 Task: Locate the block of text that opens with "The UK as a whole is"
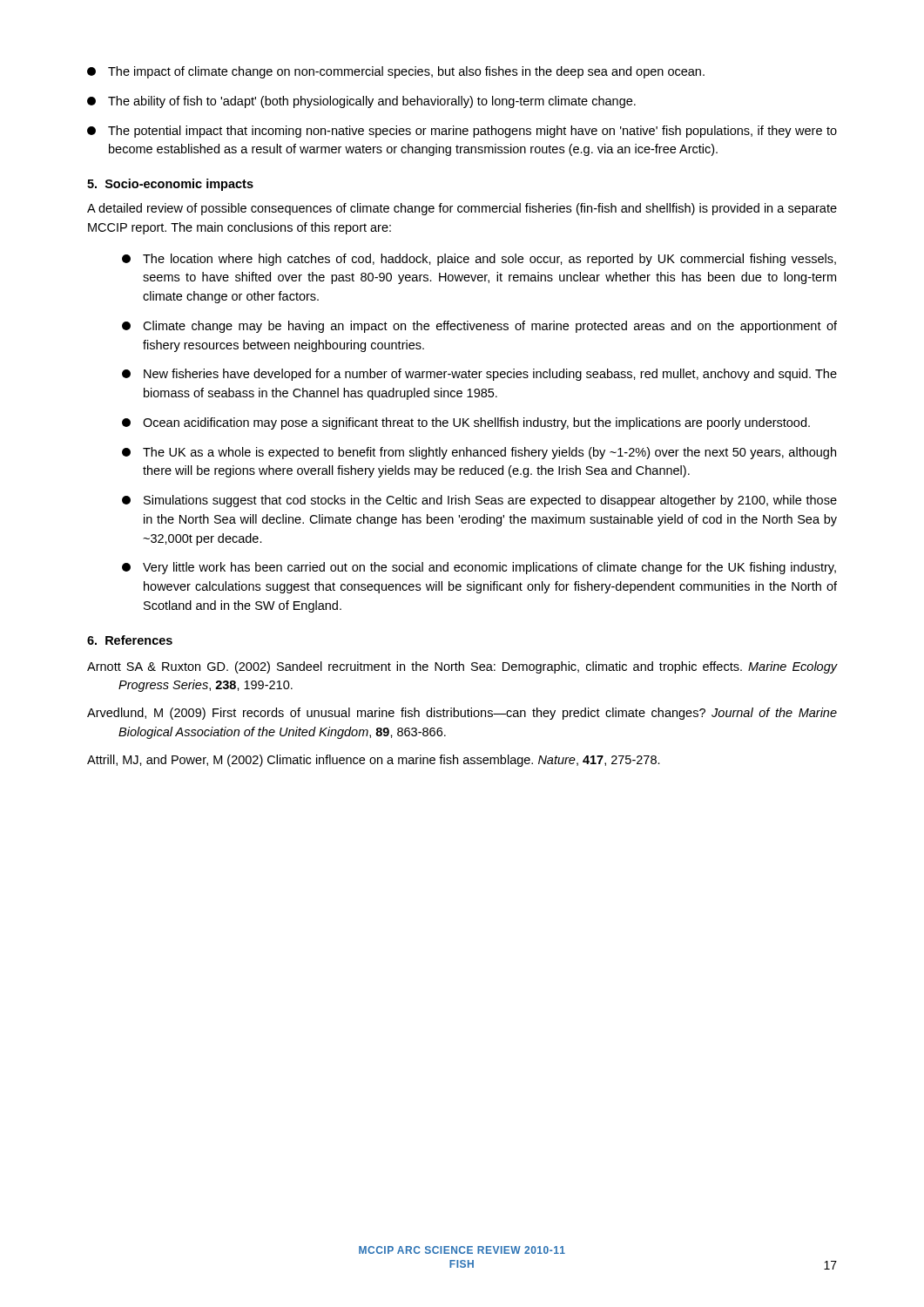479,462
